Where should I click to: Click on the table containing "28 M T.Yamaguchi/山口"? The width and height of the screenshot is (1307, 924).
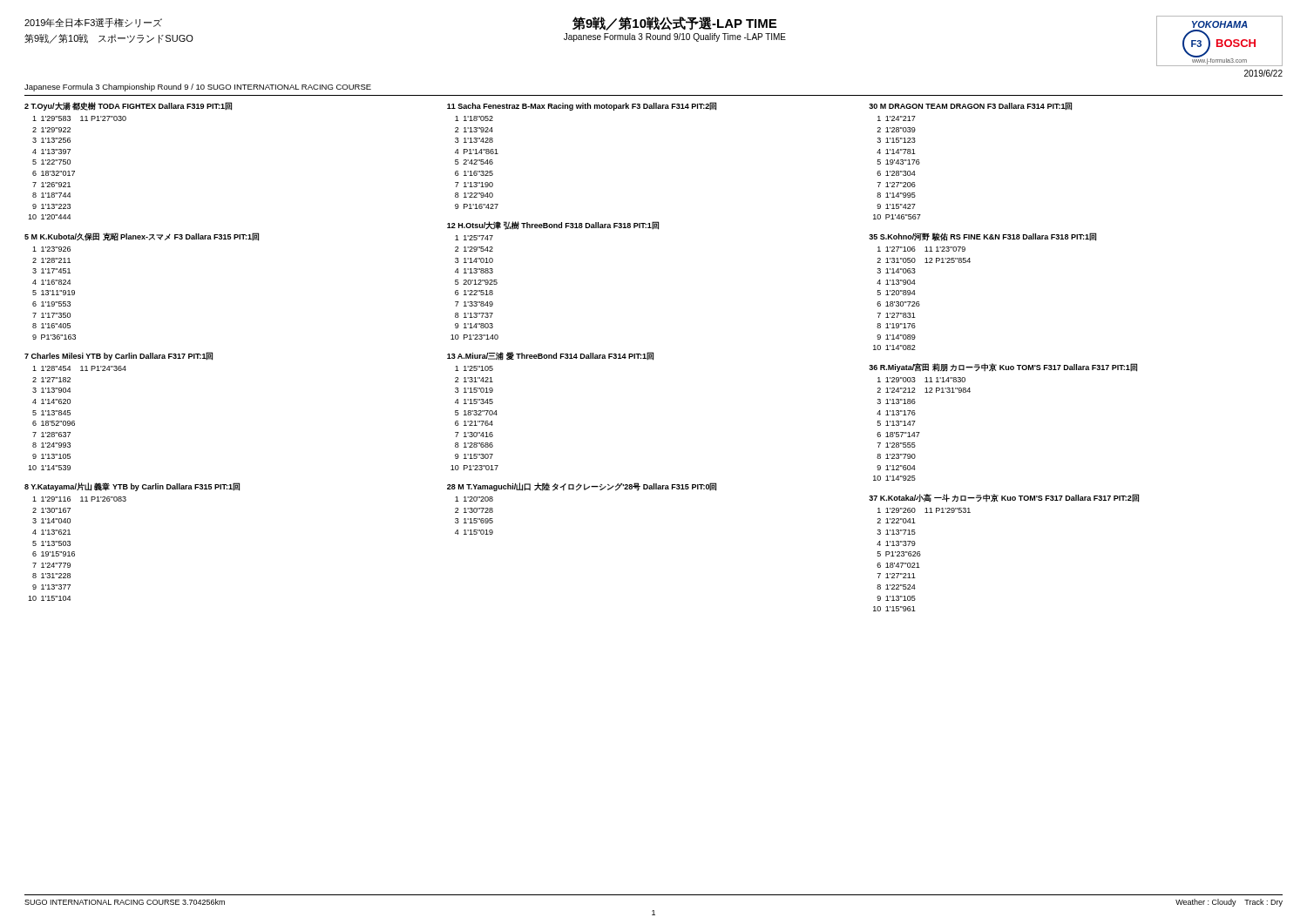(654, 510)
